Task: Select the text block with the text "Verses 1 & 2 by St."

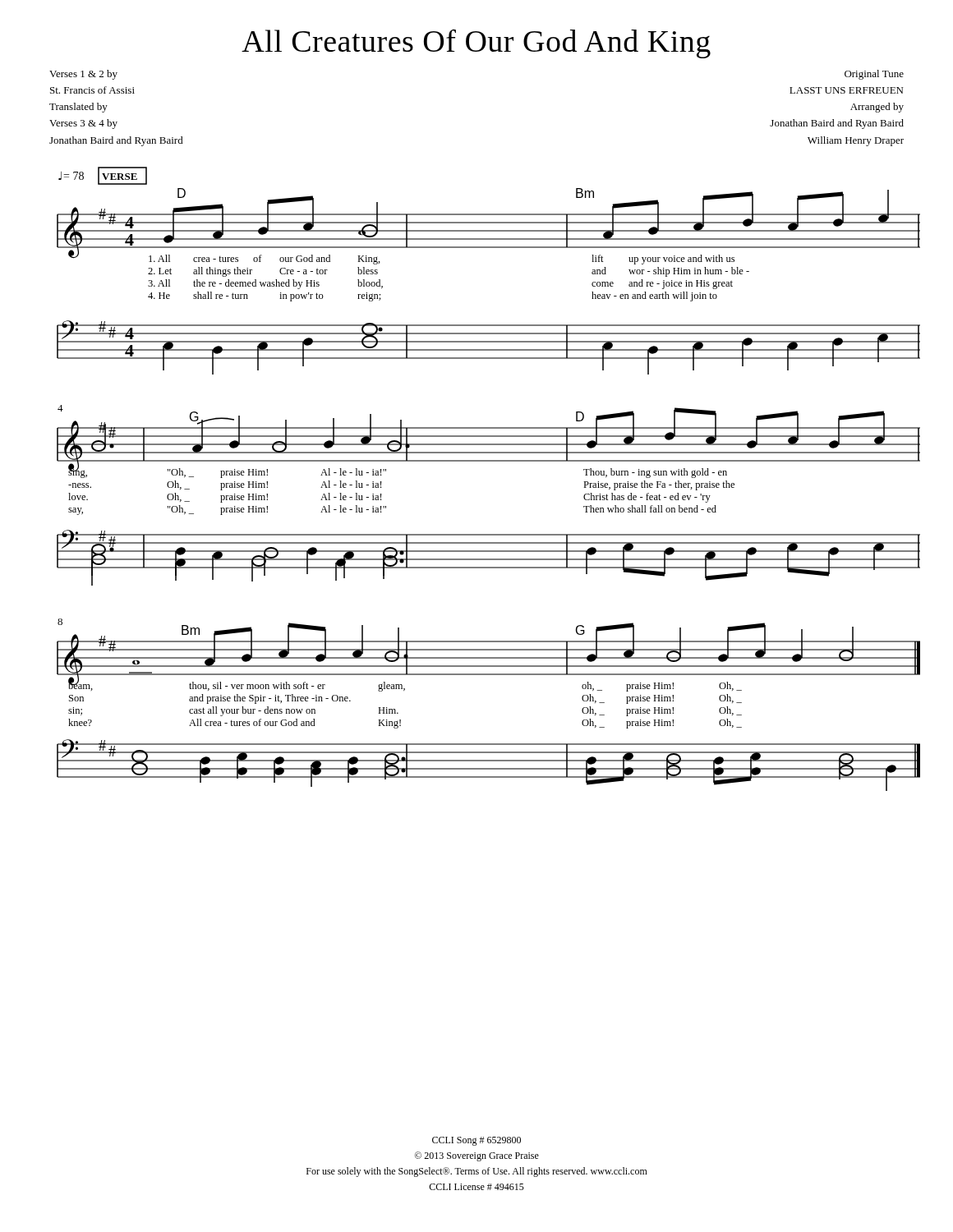Action: click(83, 74)
